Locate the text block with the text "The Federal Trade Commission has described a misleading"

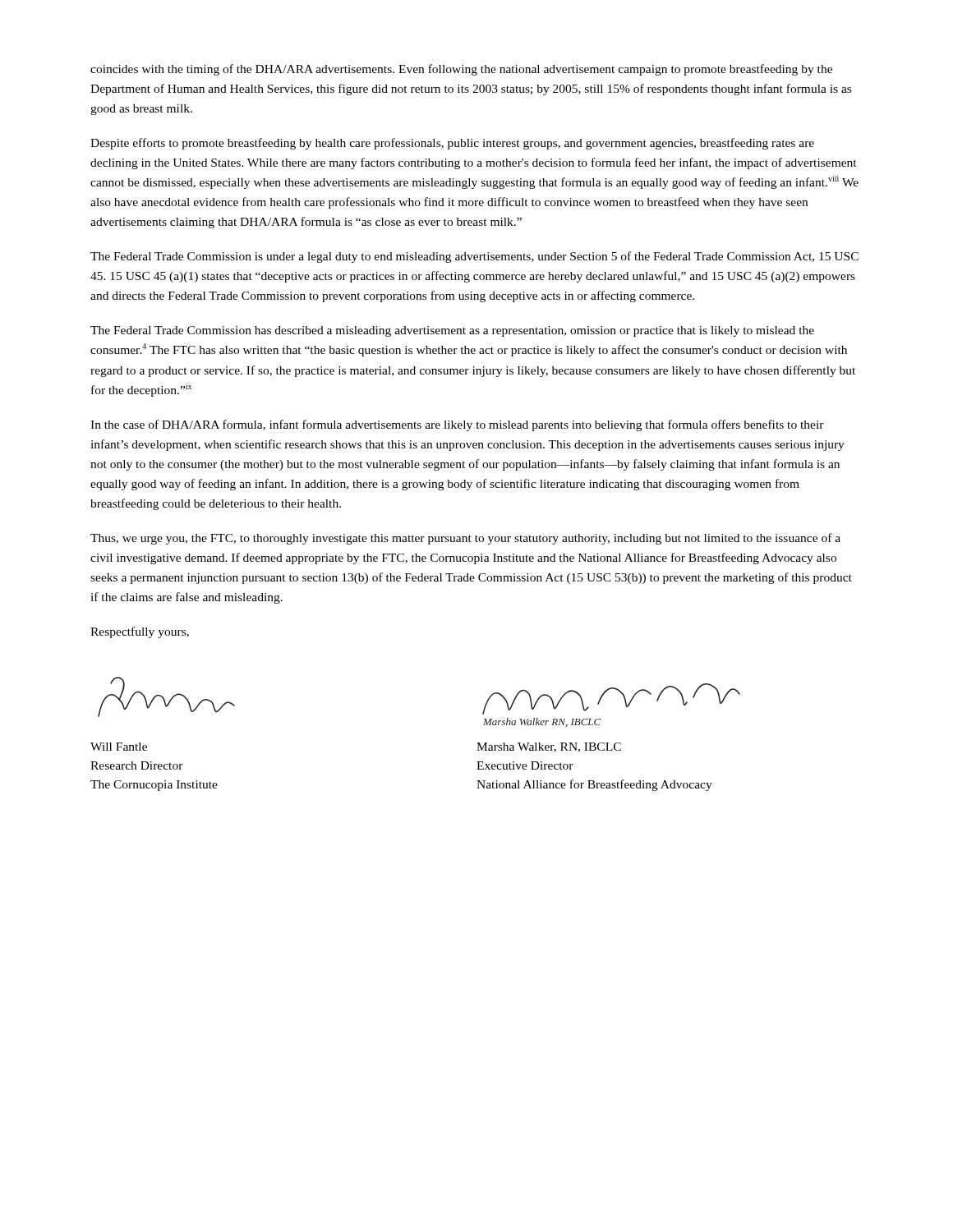click(x=473, y=360)
